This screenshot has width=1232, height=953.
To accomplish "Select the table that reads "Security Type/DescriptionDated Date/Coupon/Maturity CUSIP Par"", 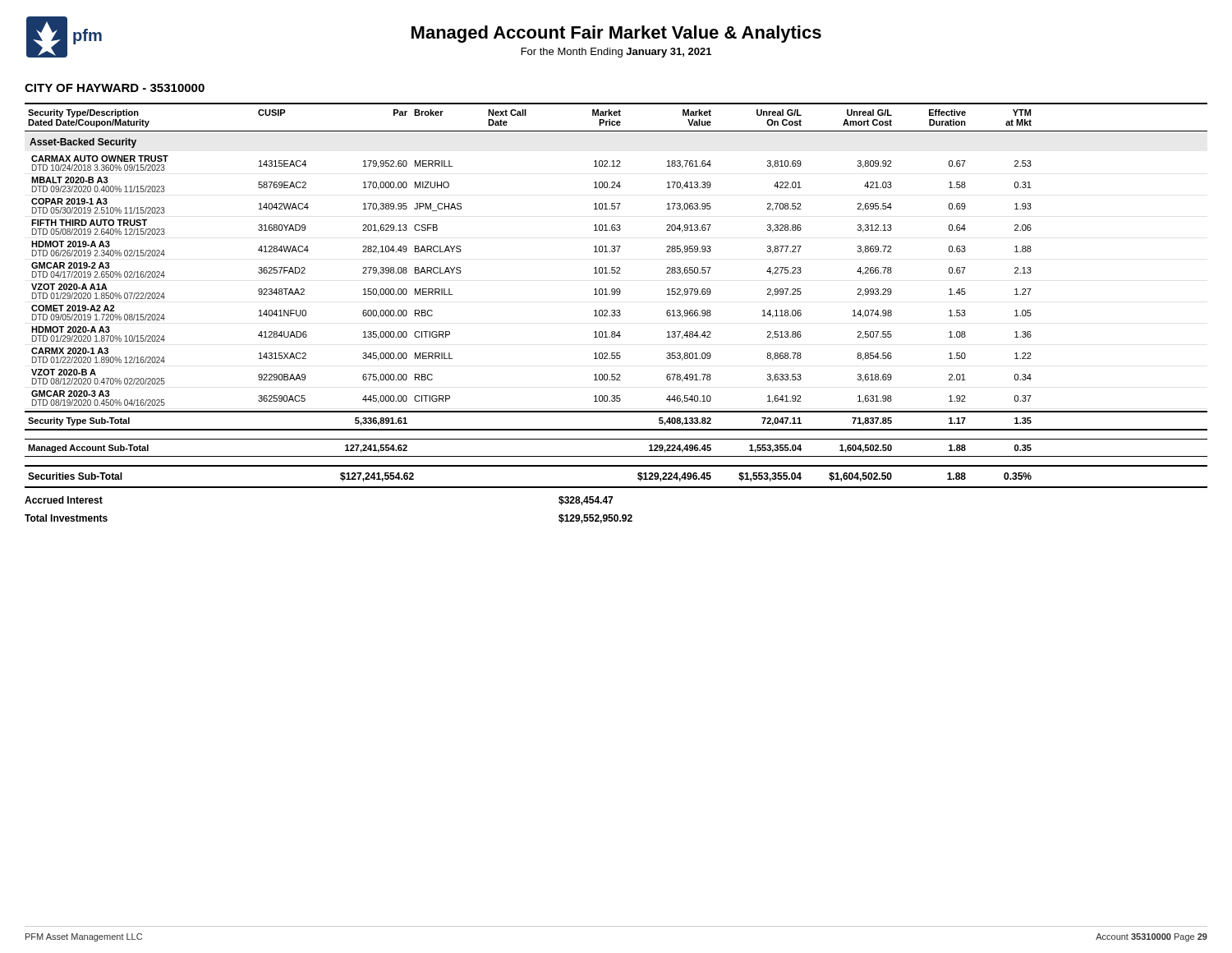I will click(616, 314).
